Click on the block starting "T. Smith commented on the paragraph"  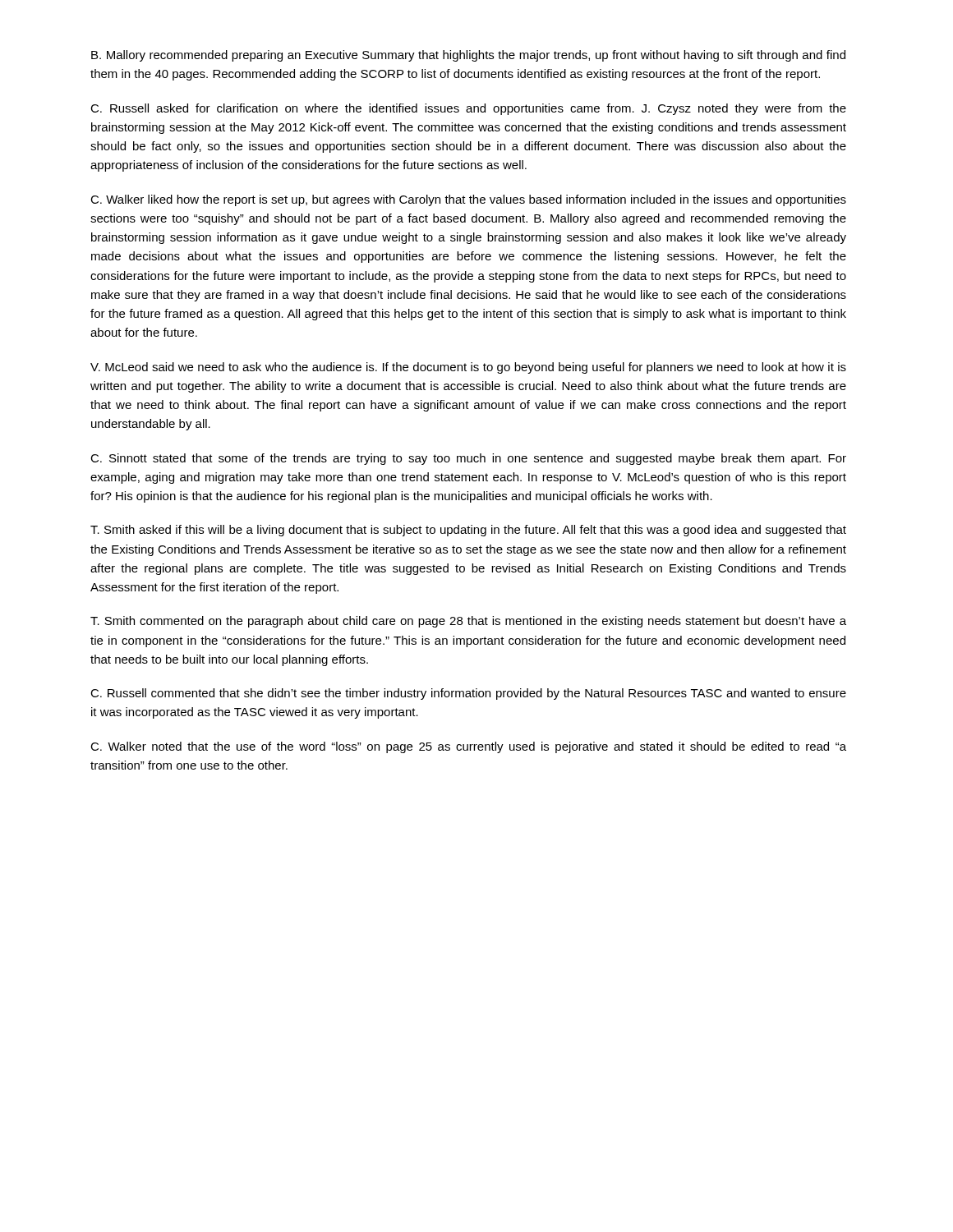pos(468,640)
